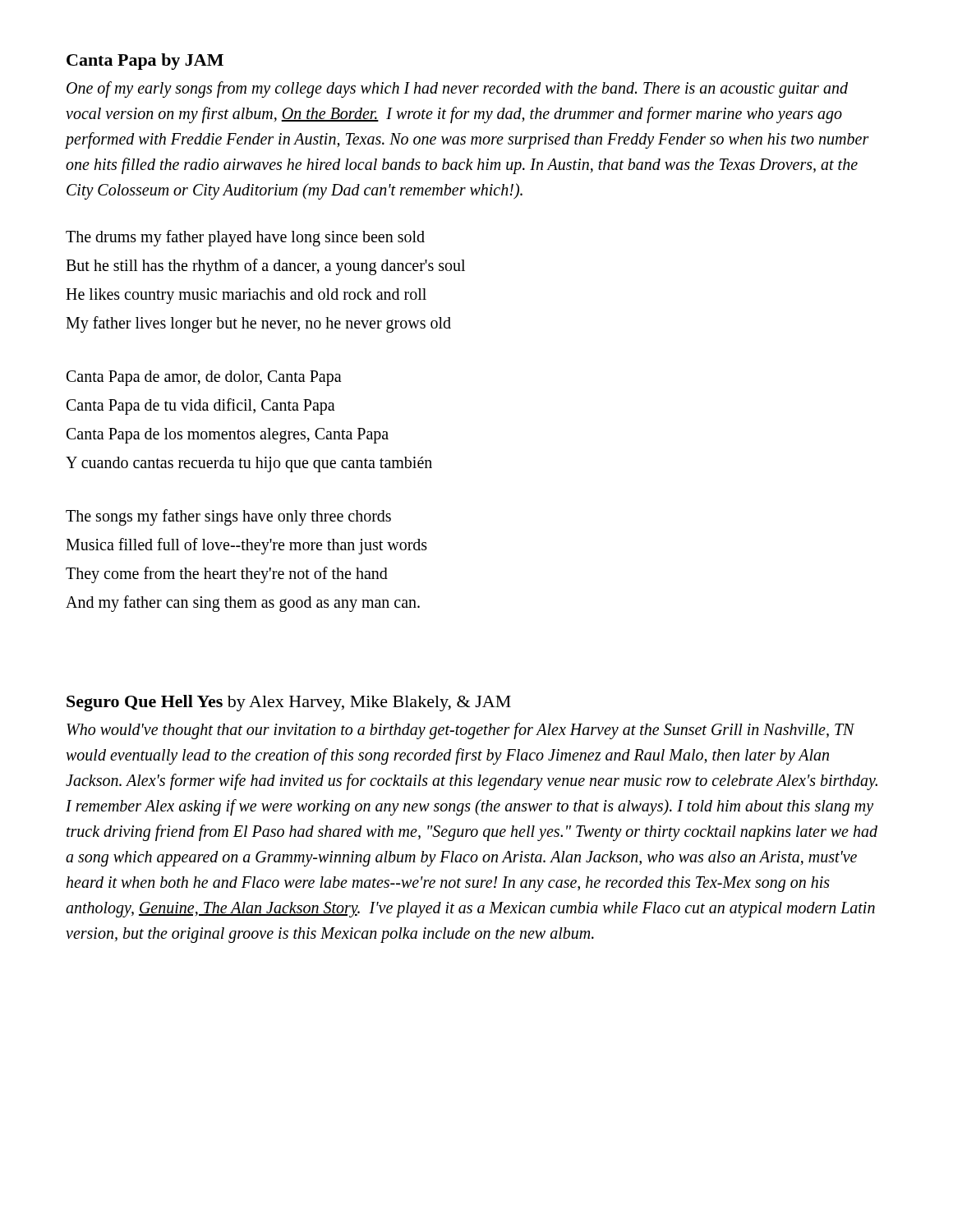Find the text block starting "Musica filled full of"
The image size is (953, 1232).
coord(247,545)
